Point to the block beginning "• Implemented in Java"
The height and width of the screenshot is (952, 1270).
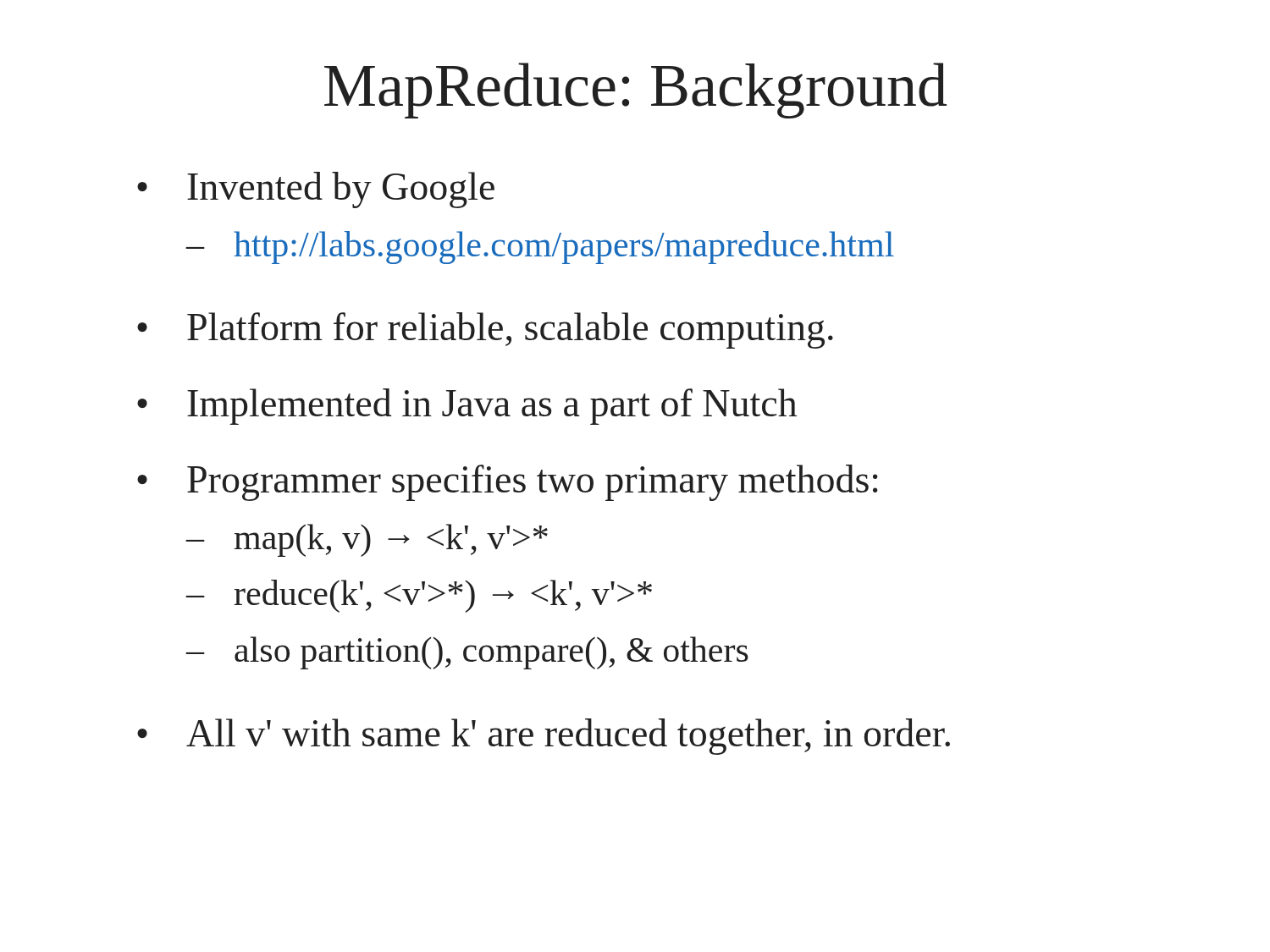click(635, 404)
